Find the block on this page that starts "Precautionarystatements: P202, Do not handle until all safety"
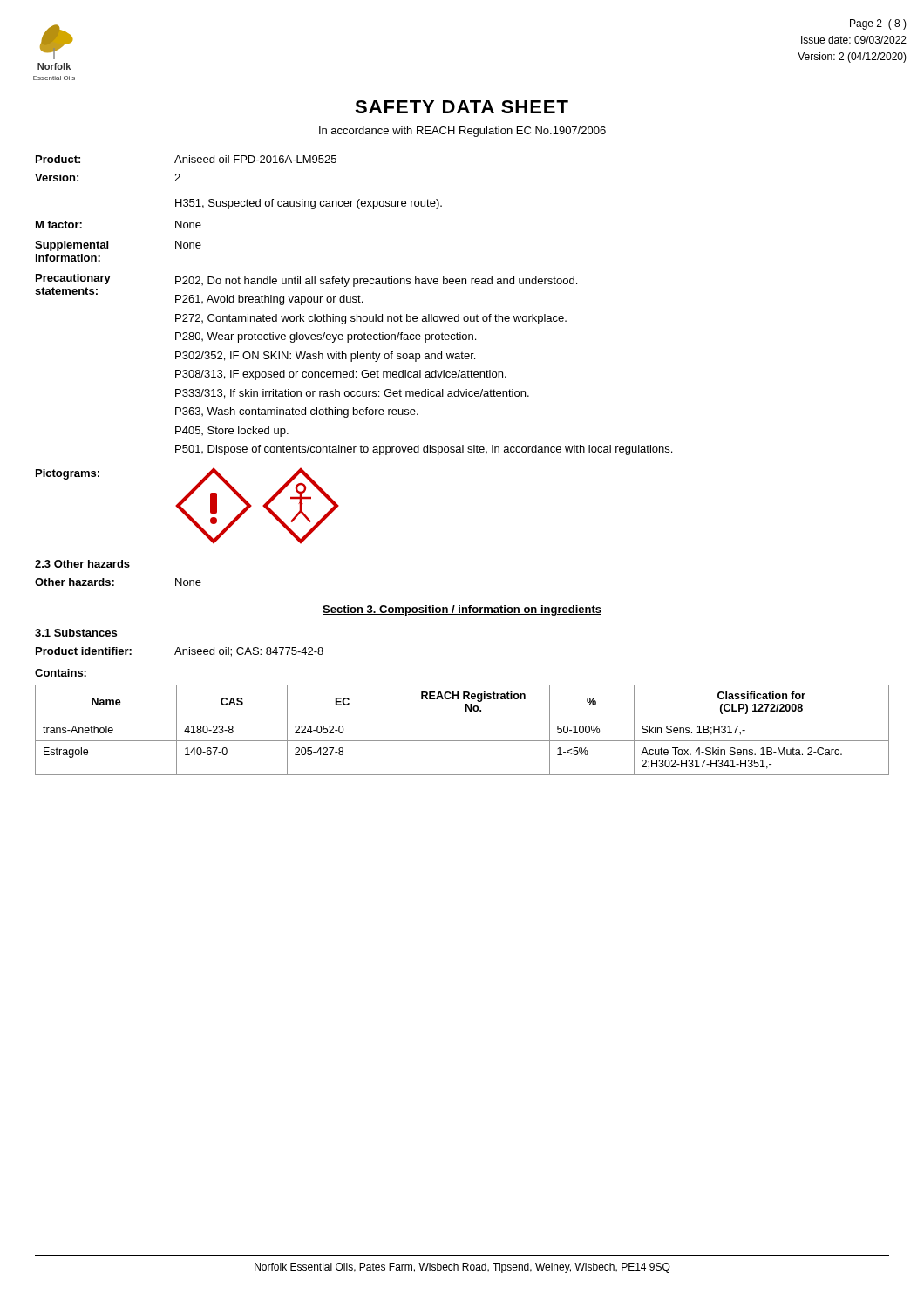 coord(462,365)
